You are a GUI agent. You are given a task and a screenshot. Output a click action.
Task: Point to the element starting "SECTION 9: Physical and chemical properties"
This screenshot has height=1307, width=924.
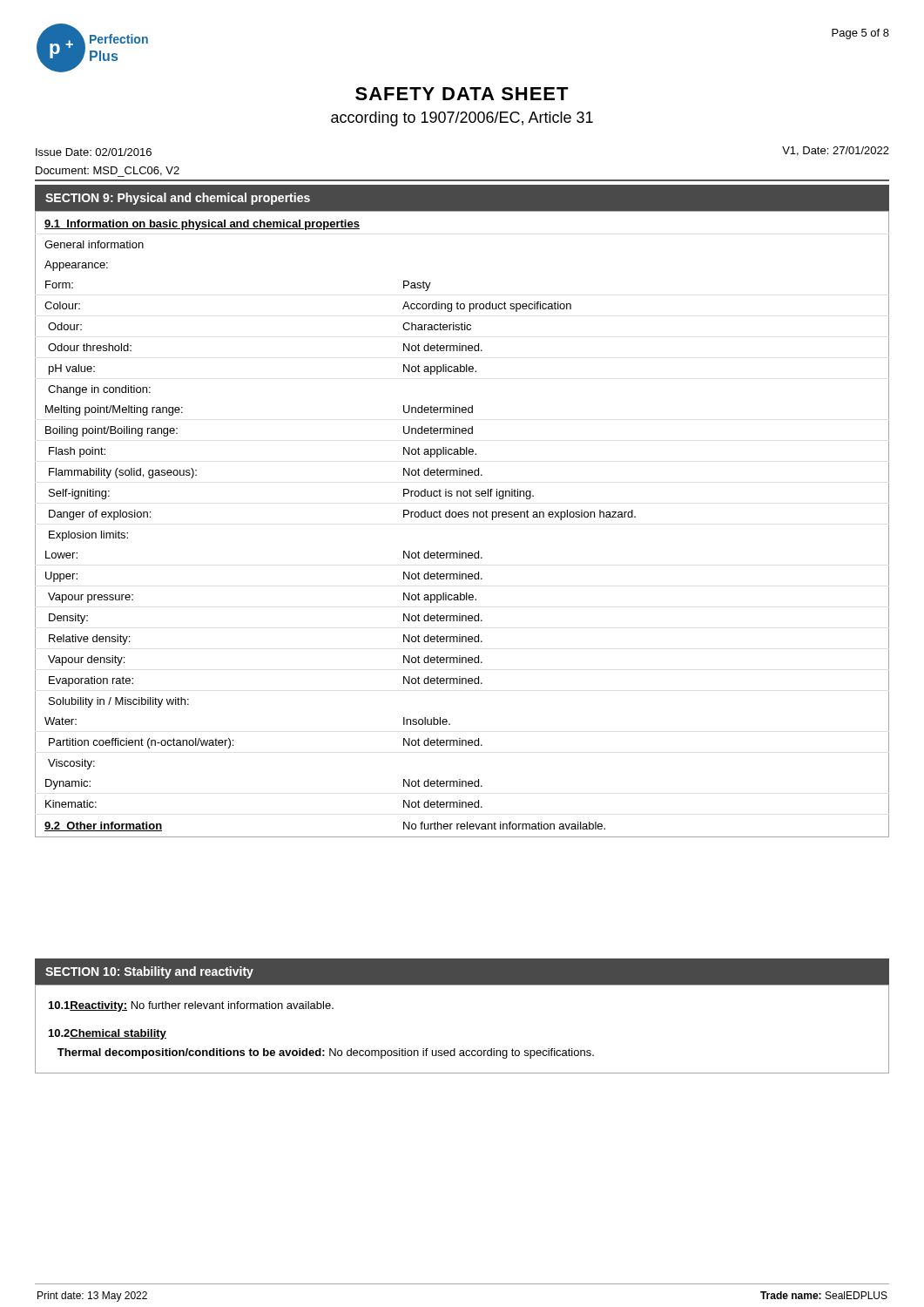[178, 198]
